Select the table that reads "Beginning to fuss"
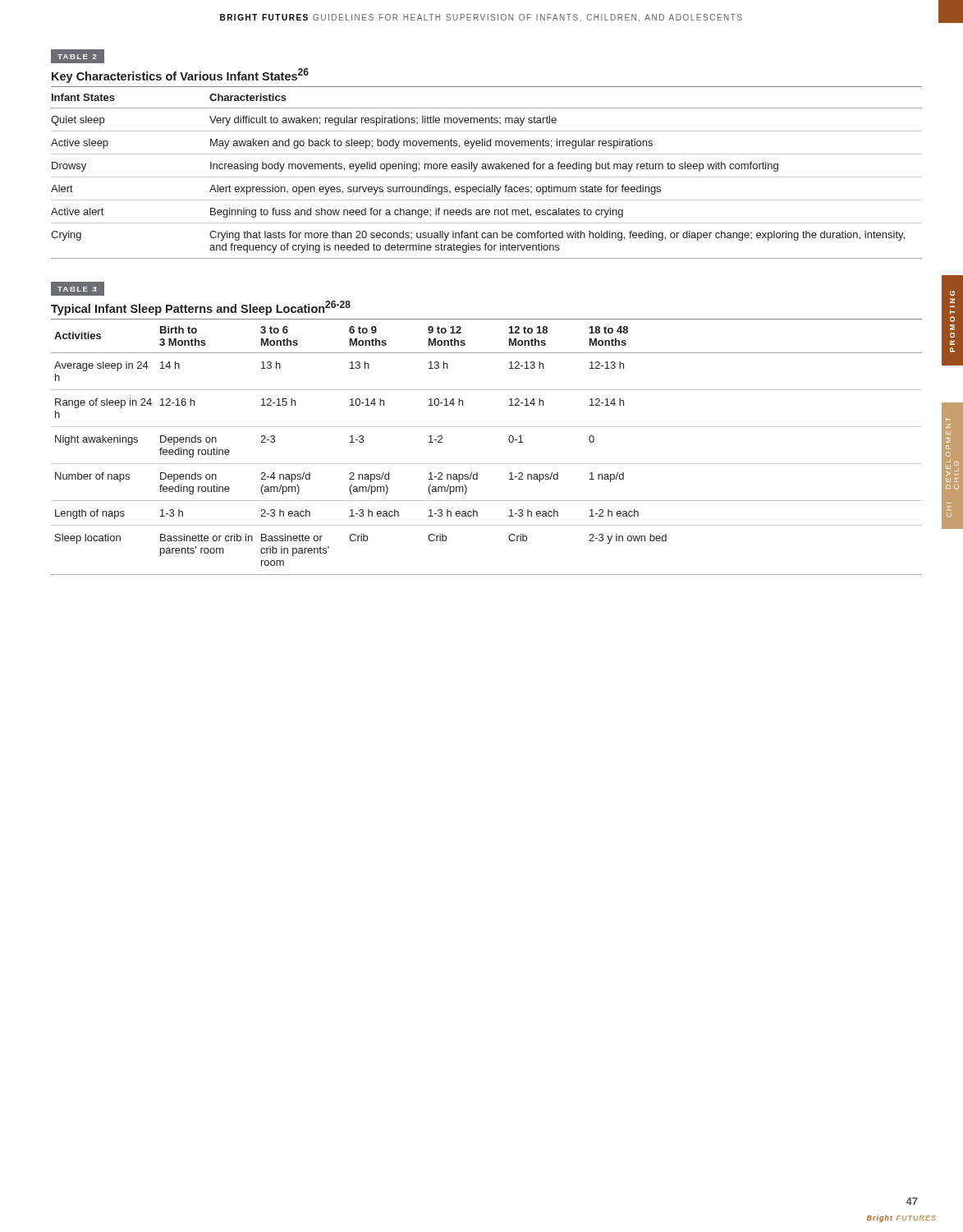963x1232 pixels. coord(486,173)
